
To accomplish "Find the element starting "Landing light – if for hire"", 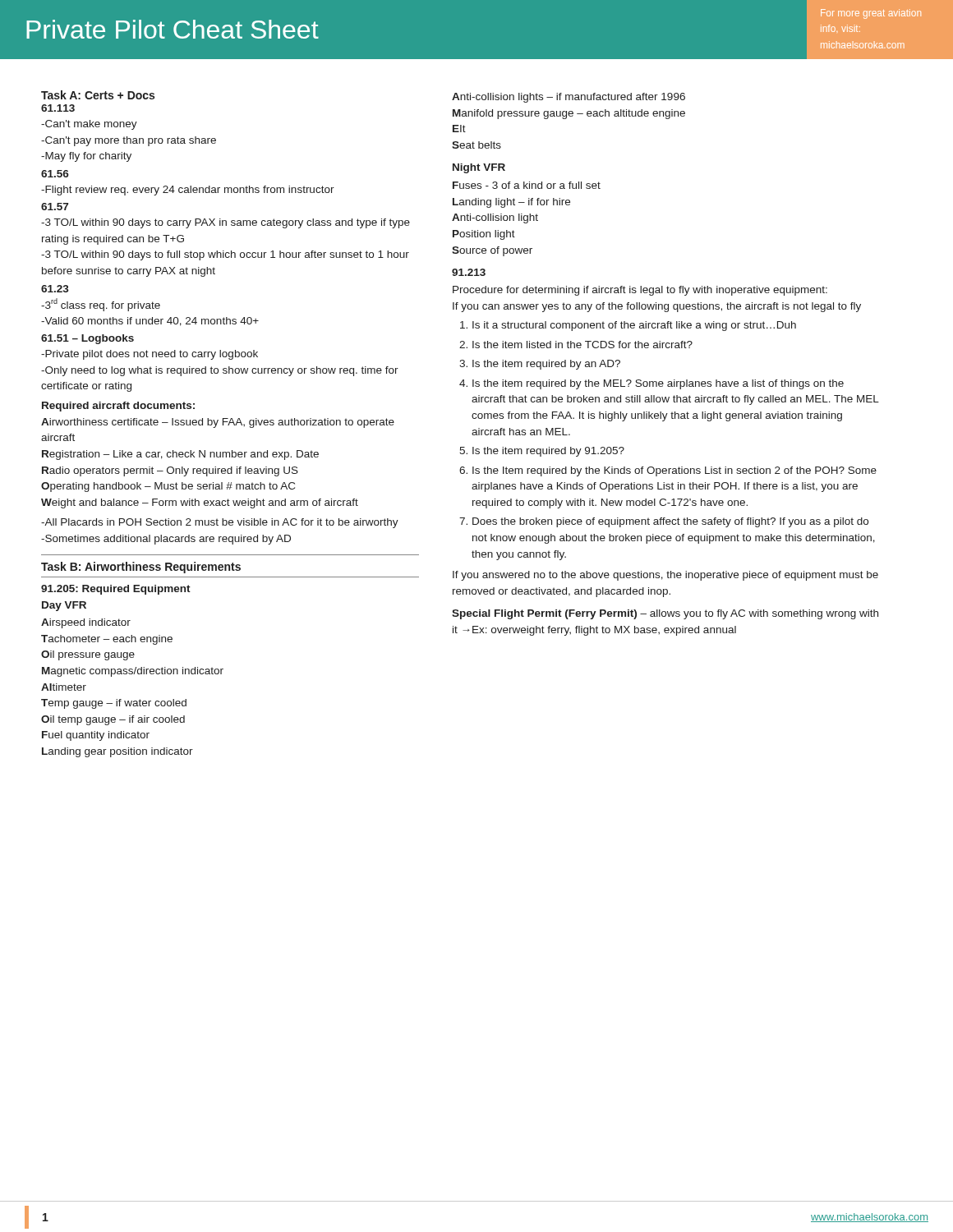I will [511, 201].
